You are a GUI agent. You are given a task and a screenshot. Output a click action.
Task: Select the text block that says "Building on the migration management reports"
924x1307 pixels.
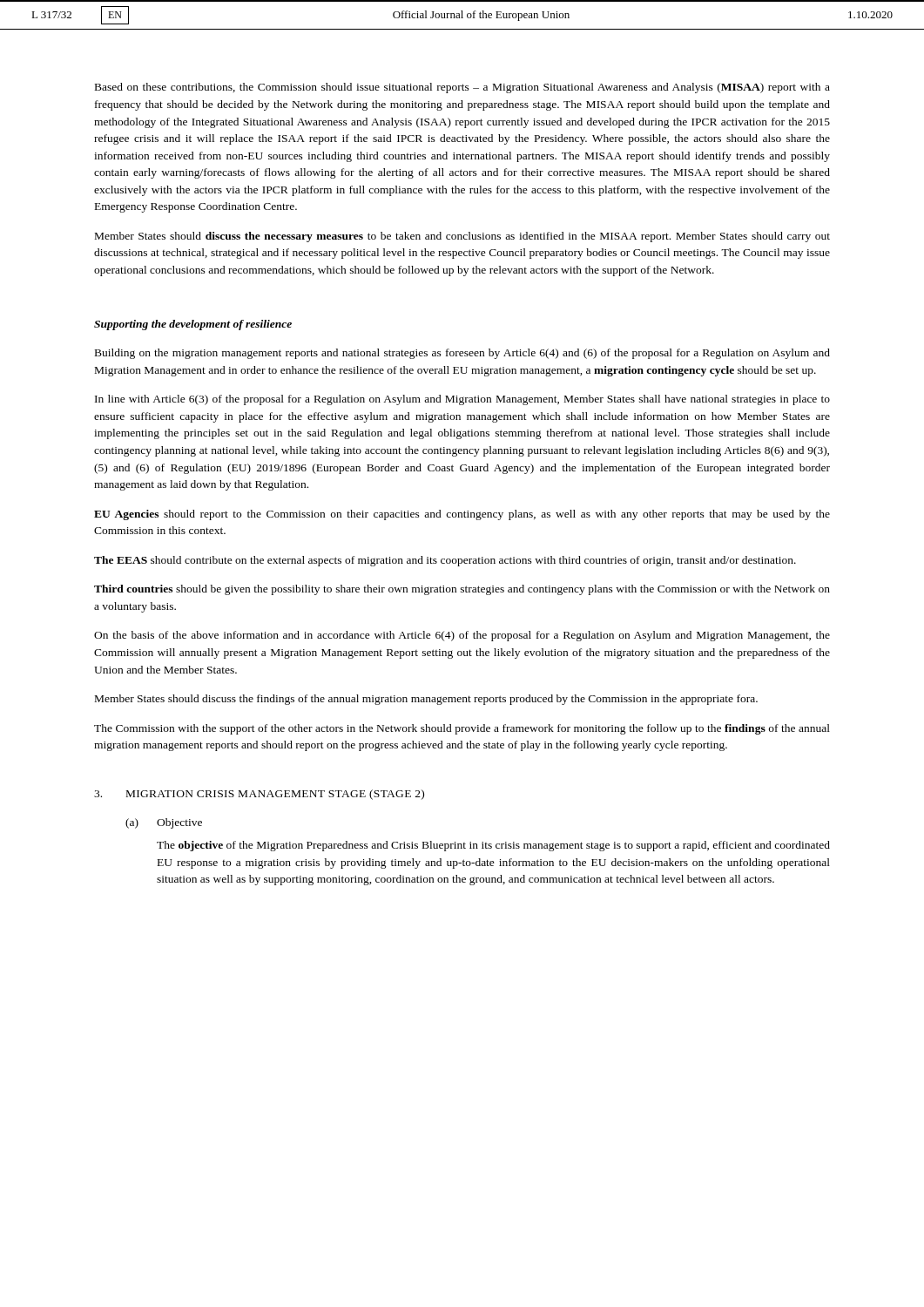click(462, 361)
